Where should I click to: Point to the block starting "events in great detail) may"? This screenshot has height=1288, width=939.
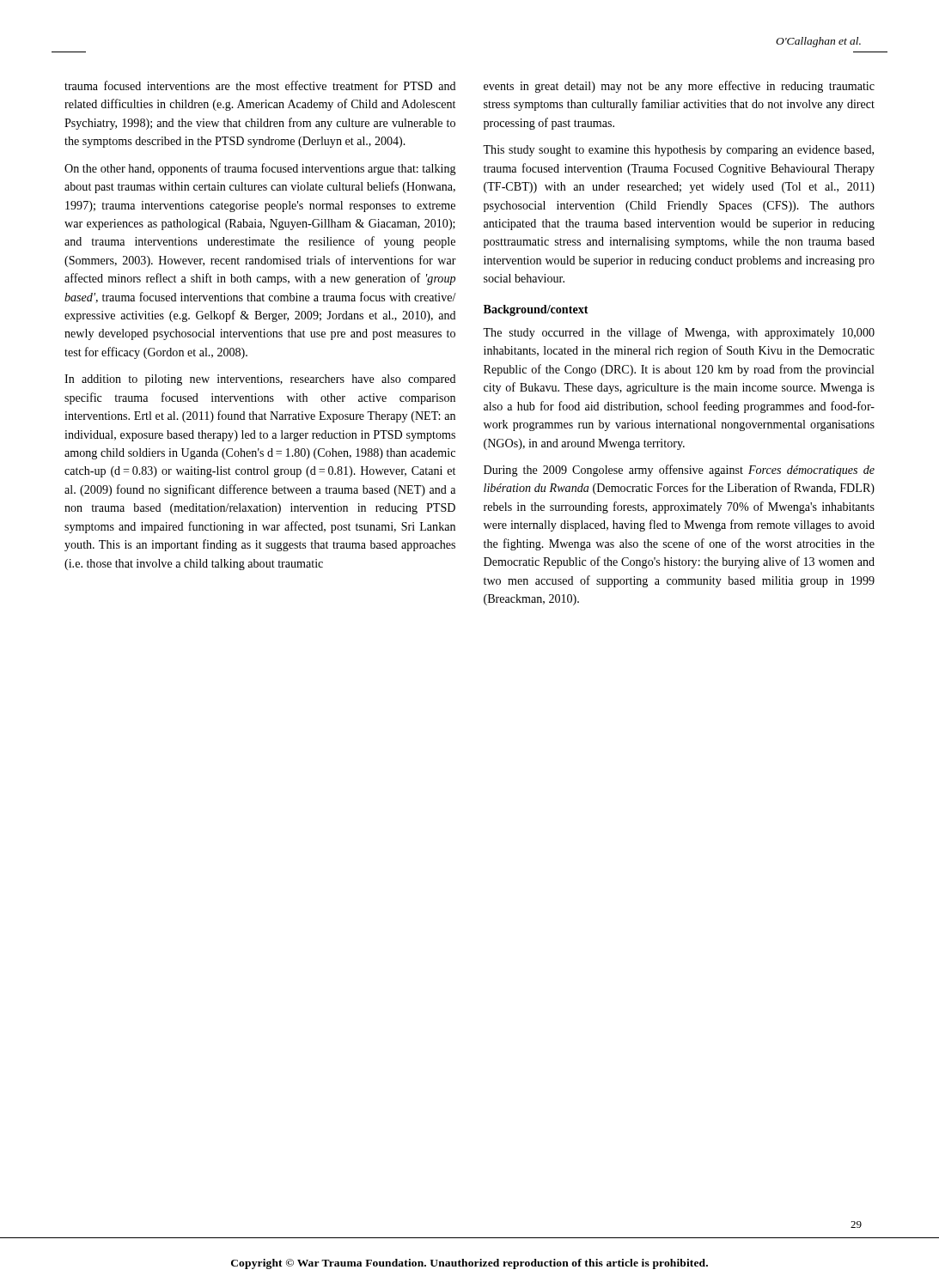(679, 183)
